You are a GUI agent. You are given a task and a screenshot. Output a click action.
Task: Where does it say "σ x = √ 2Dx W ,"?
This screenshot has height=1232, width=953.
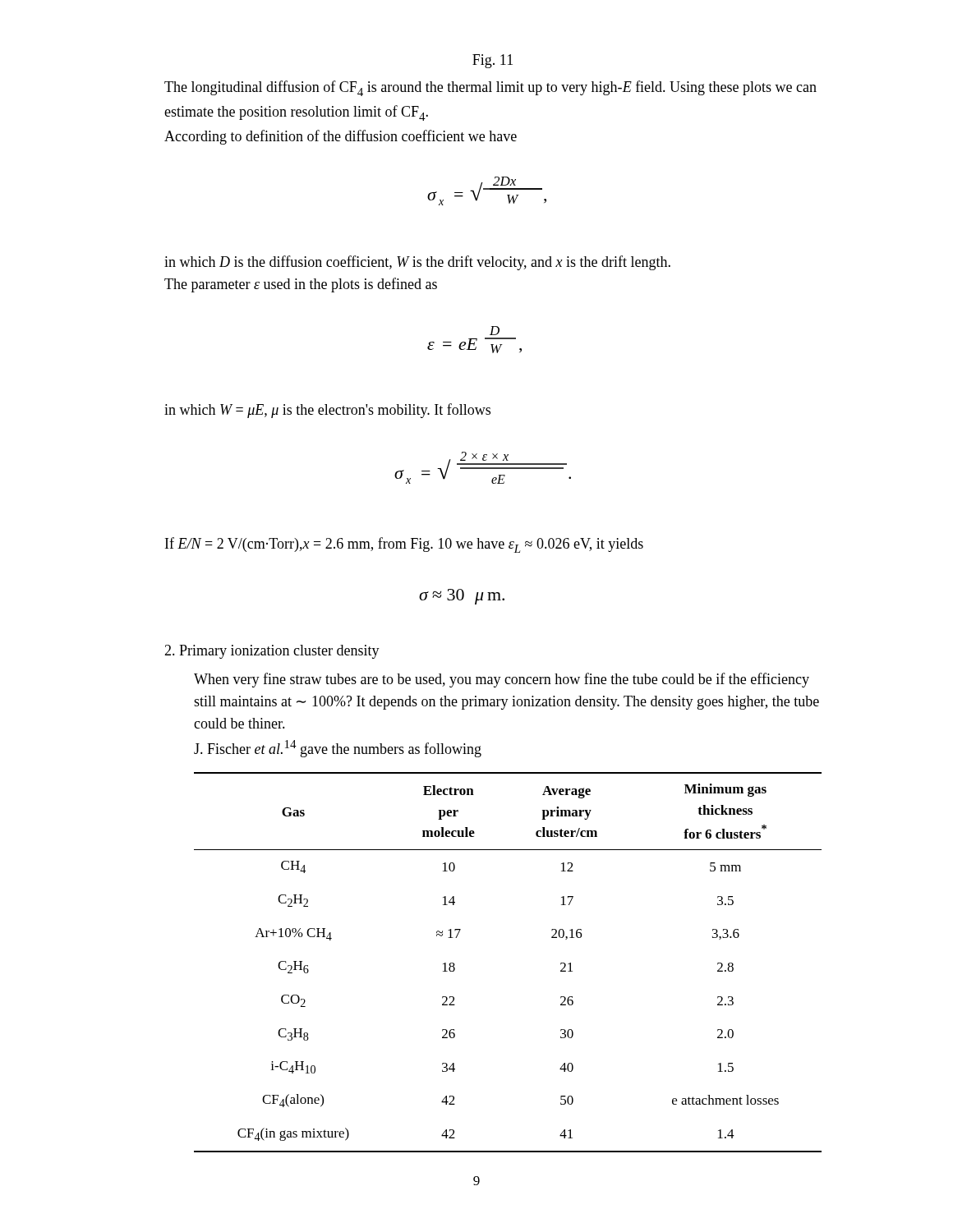pos(493,196)
